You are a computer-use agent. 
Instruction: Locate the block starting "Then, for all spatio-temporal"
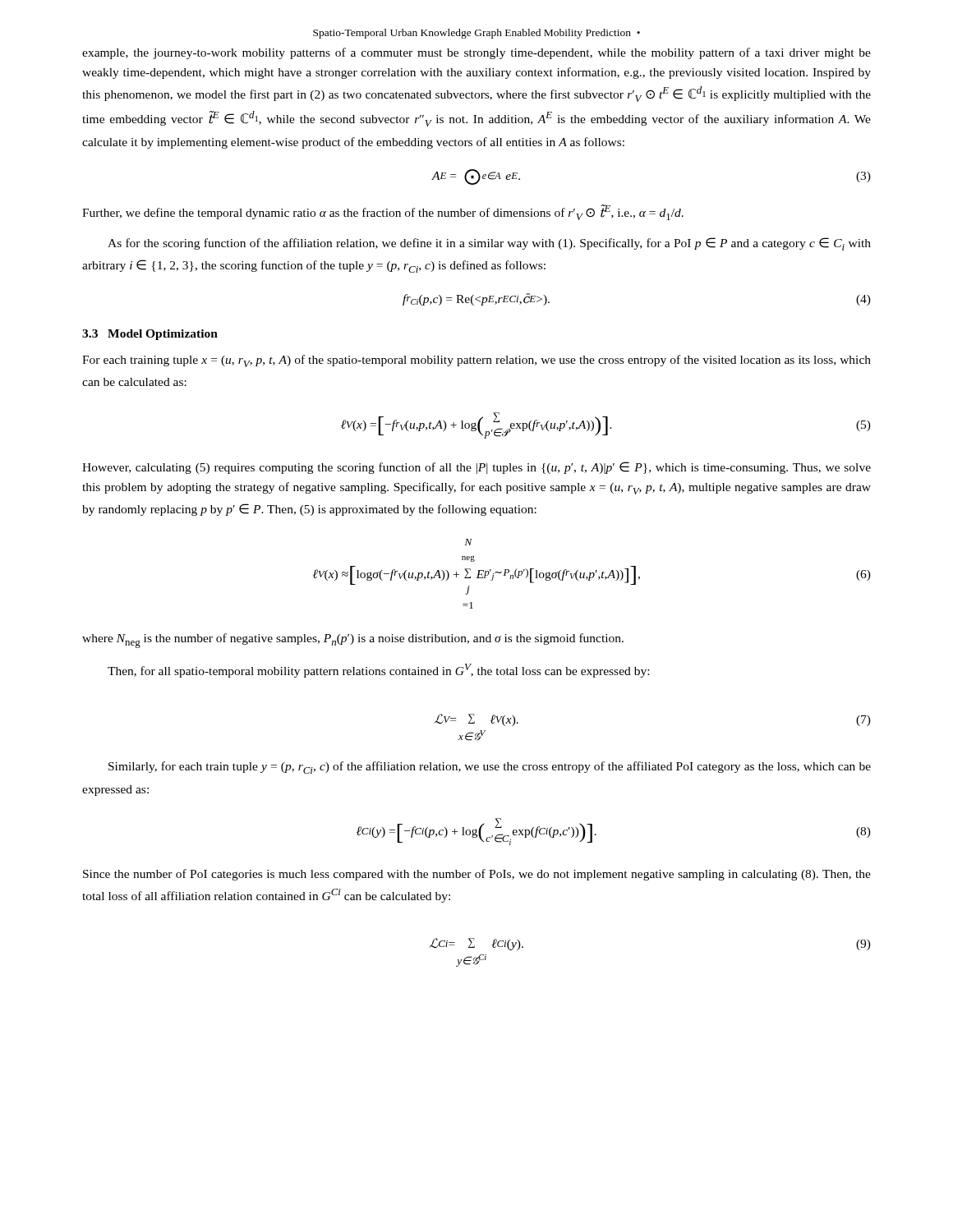pos(379,669)
